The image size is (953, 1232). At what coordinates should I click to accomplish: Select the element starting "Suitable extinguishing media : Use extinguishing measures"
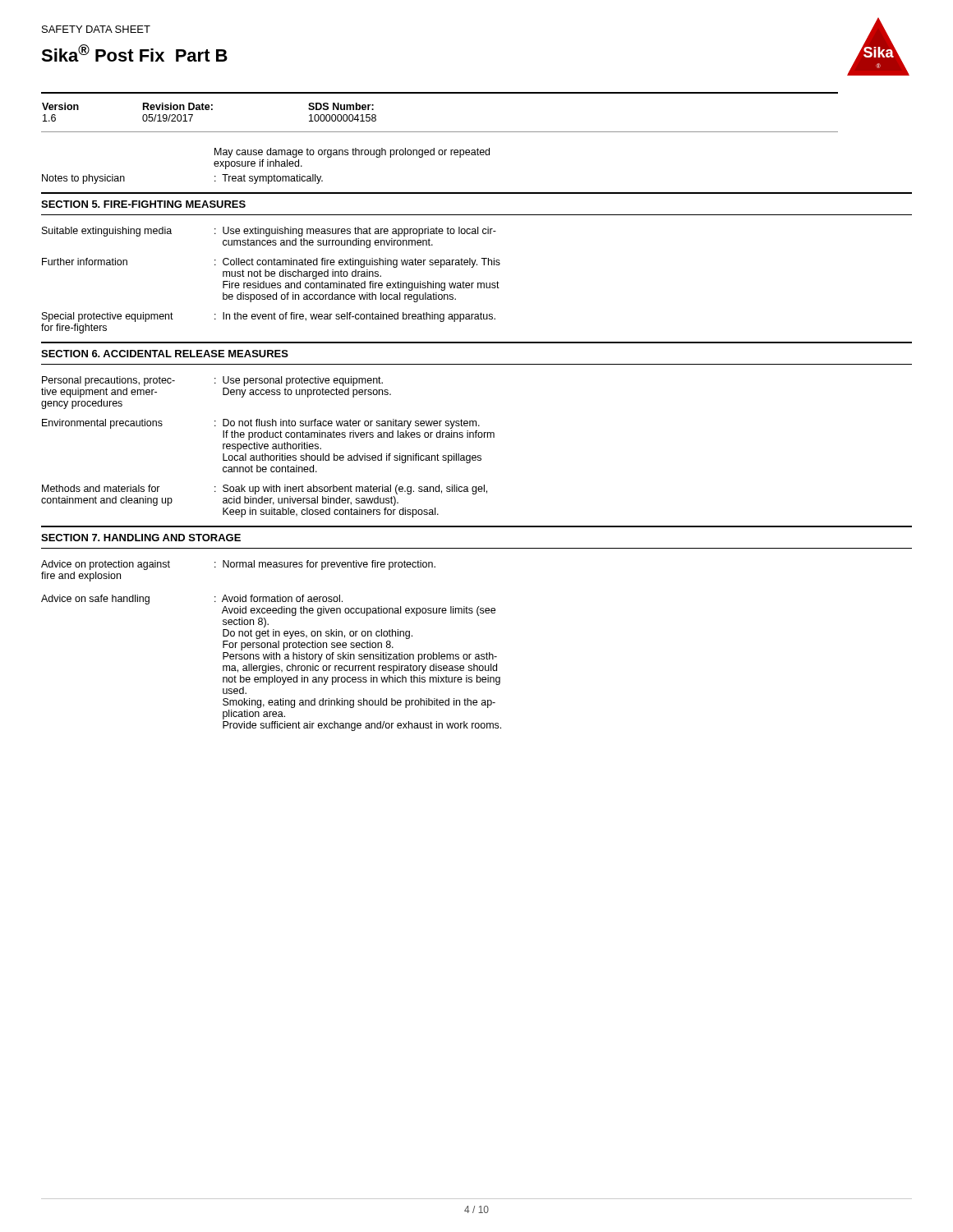coord(476,237)
